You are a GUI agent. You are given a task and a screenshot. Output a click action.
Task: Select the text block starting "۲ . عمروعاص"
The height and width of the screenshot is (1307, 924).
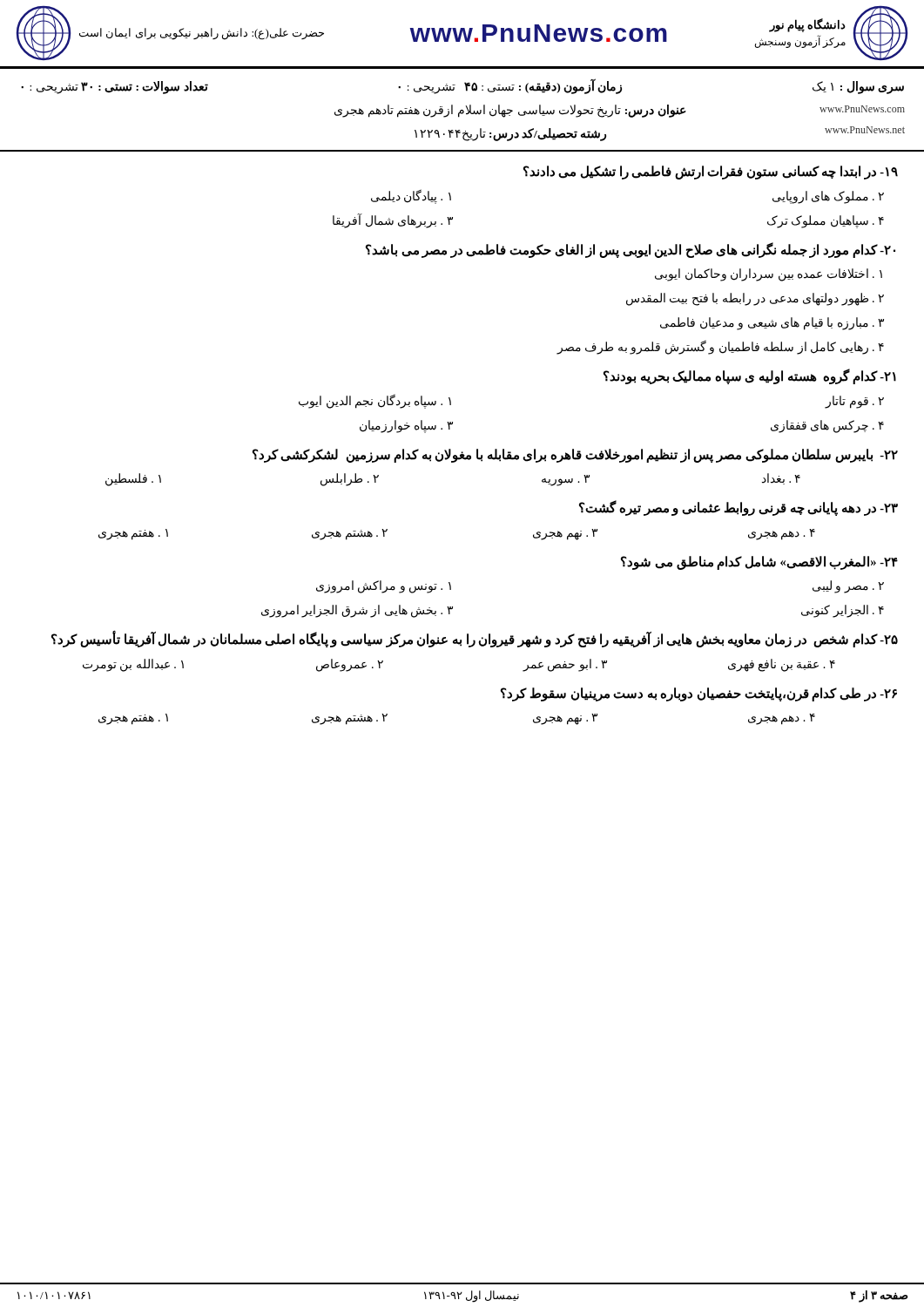[350, 664]
